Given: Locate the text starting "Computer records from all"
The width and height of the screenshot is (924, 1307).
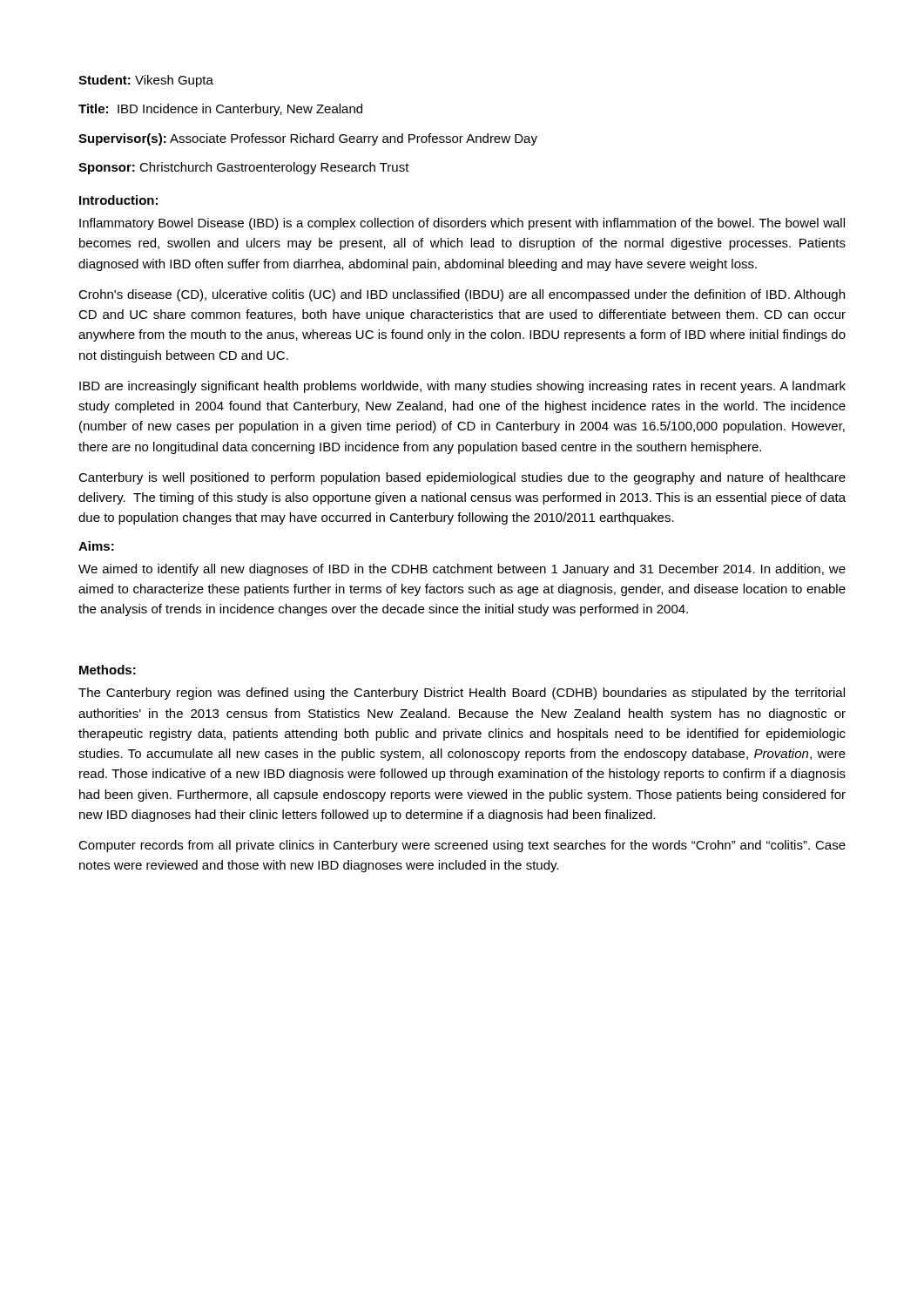Looking at the screenshot, I should coord(462,855).
